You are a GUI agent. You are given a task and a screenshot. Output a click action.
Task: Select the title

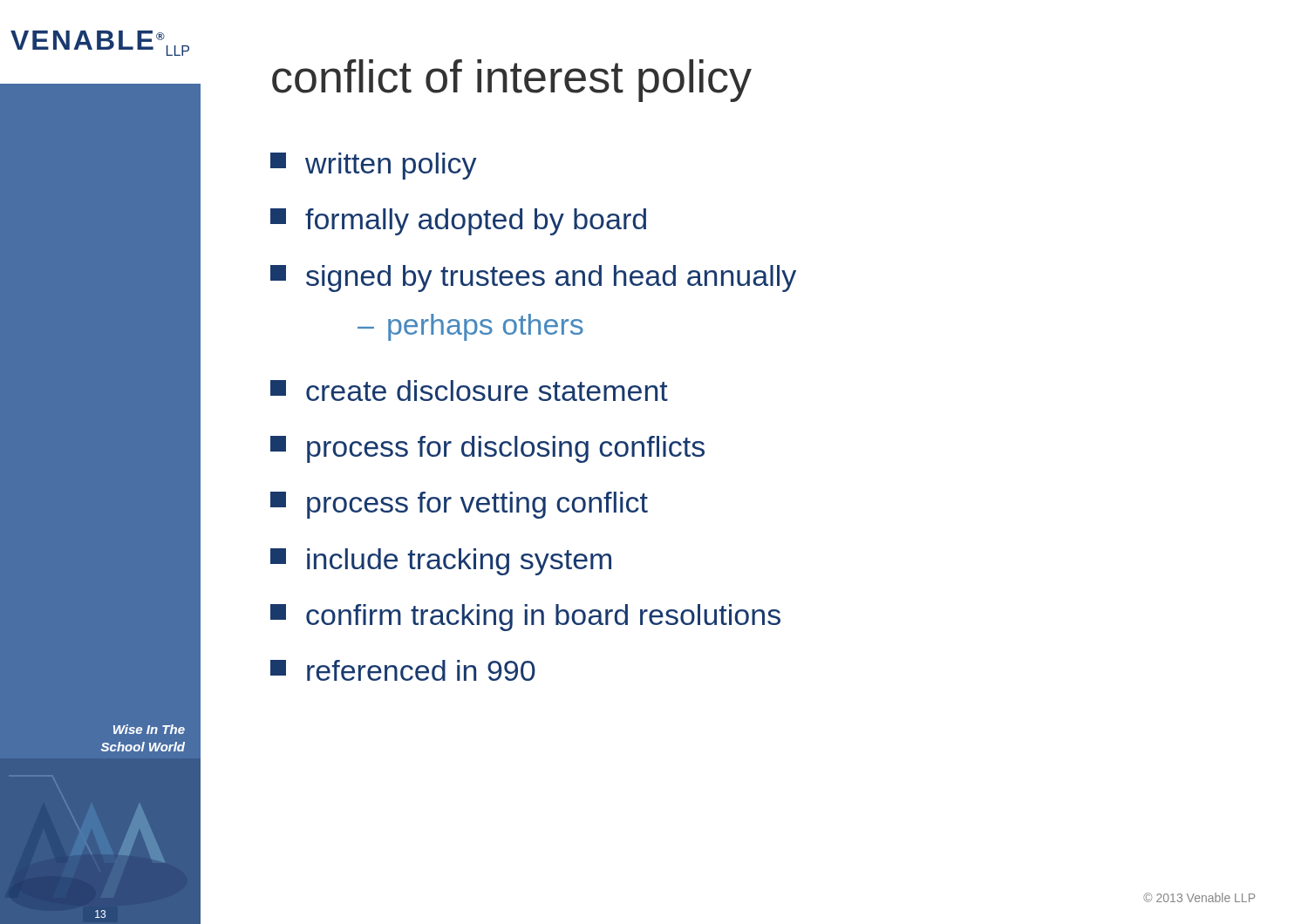(511, 77)
